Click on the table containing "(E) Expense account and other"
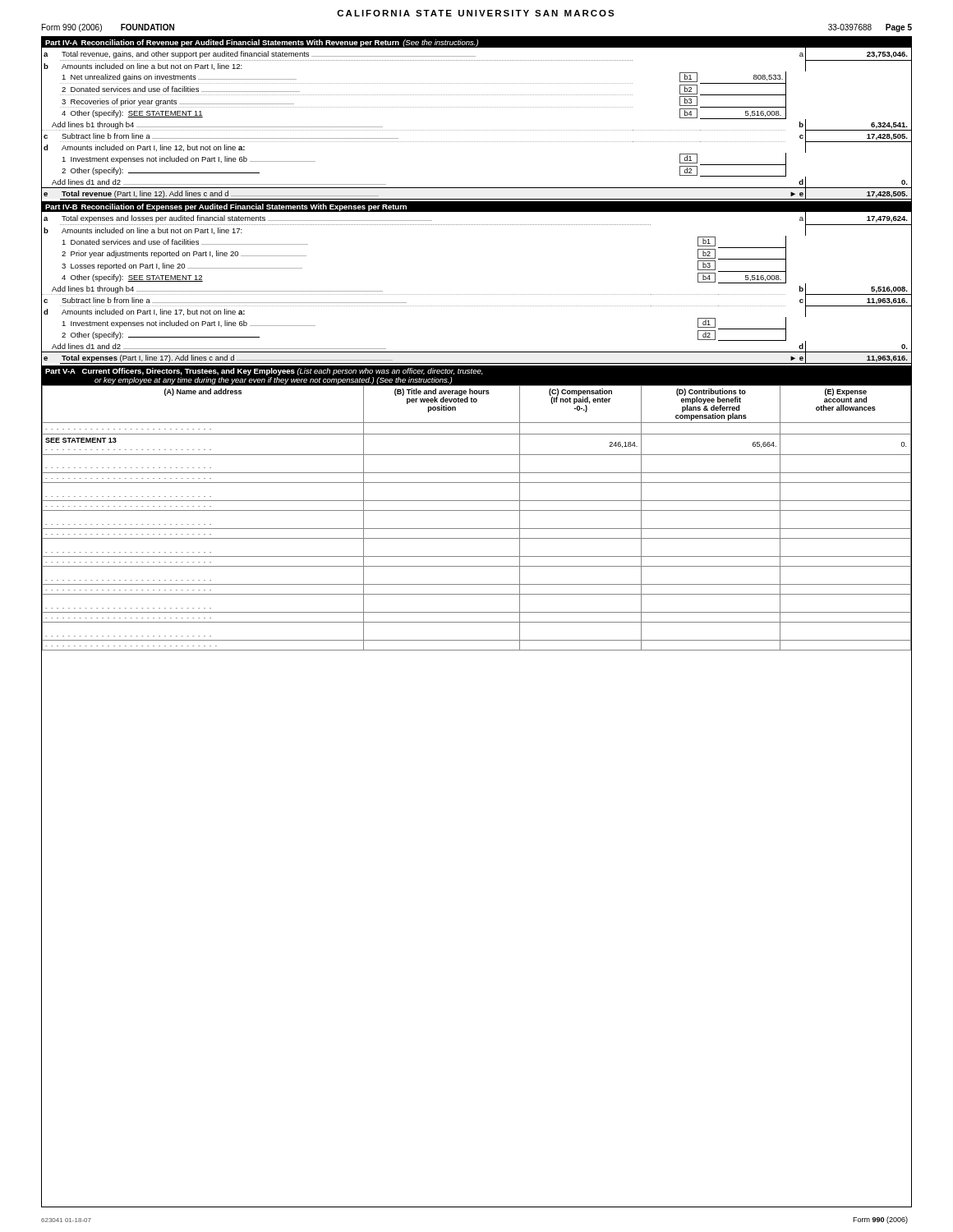The image size is (953, 1232). pos(476,518)
